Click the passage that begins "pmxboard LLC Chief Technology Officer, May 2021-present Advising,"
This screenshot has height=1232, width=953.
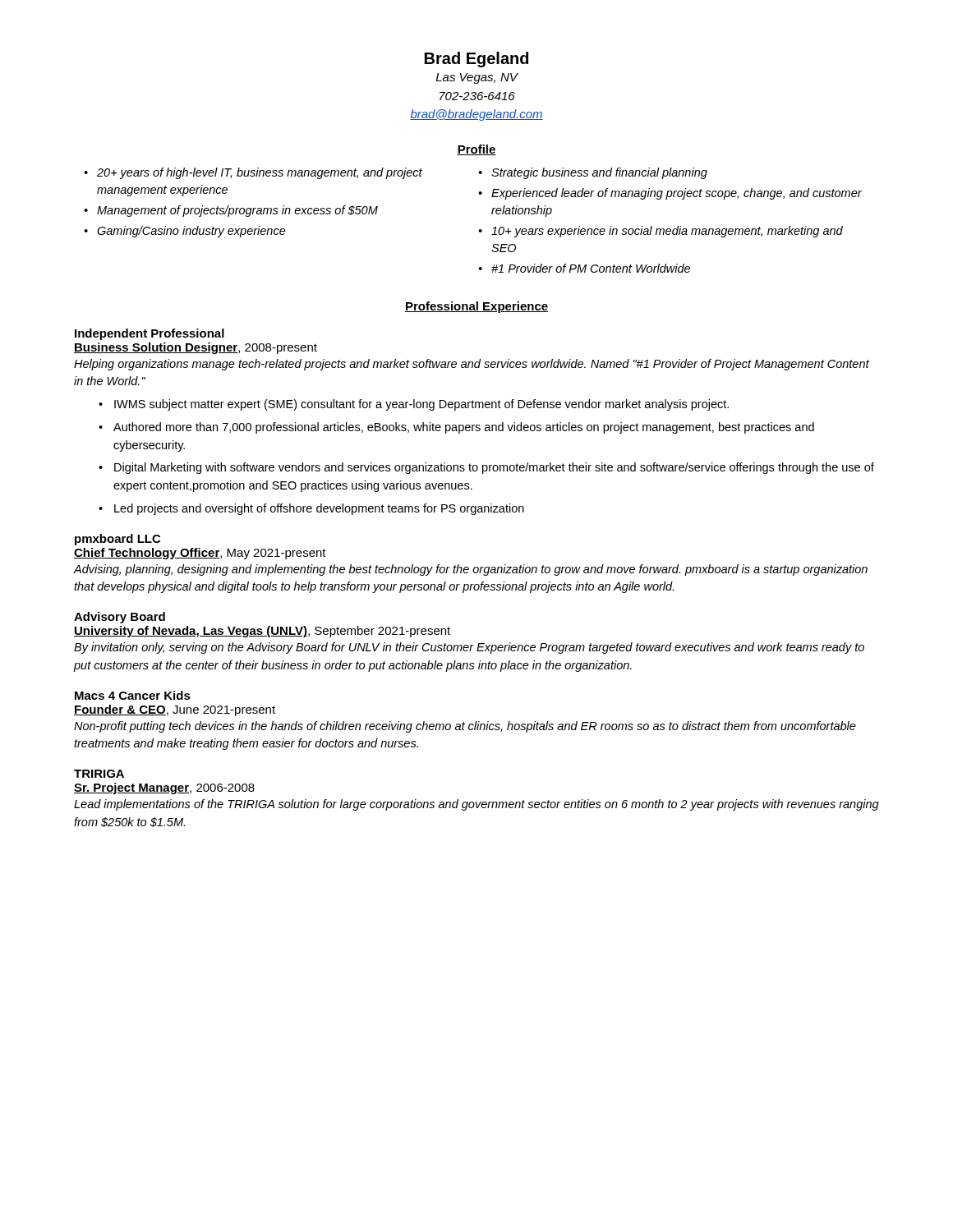tap(476, 564)
